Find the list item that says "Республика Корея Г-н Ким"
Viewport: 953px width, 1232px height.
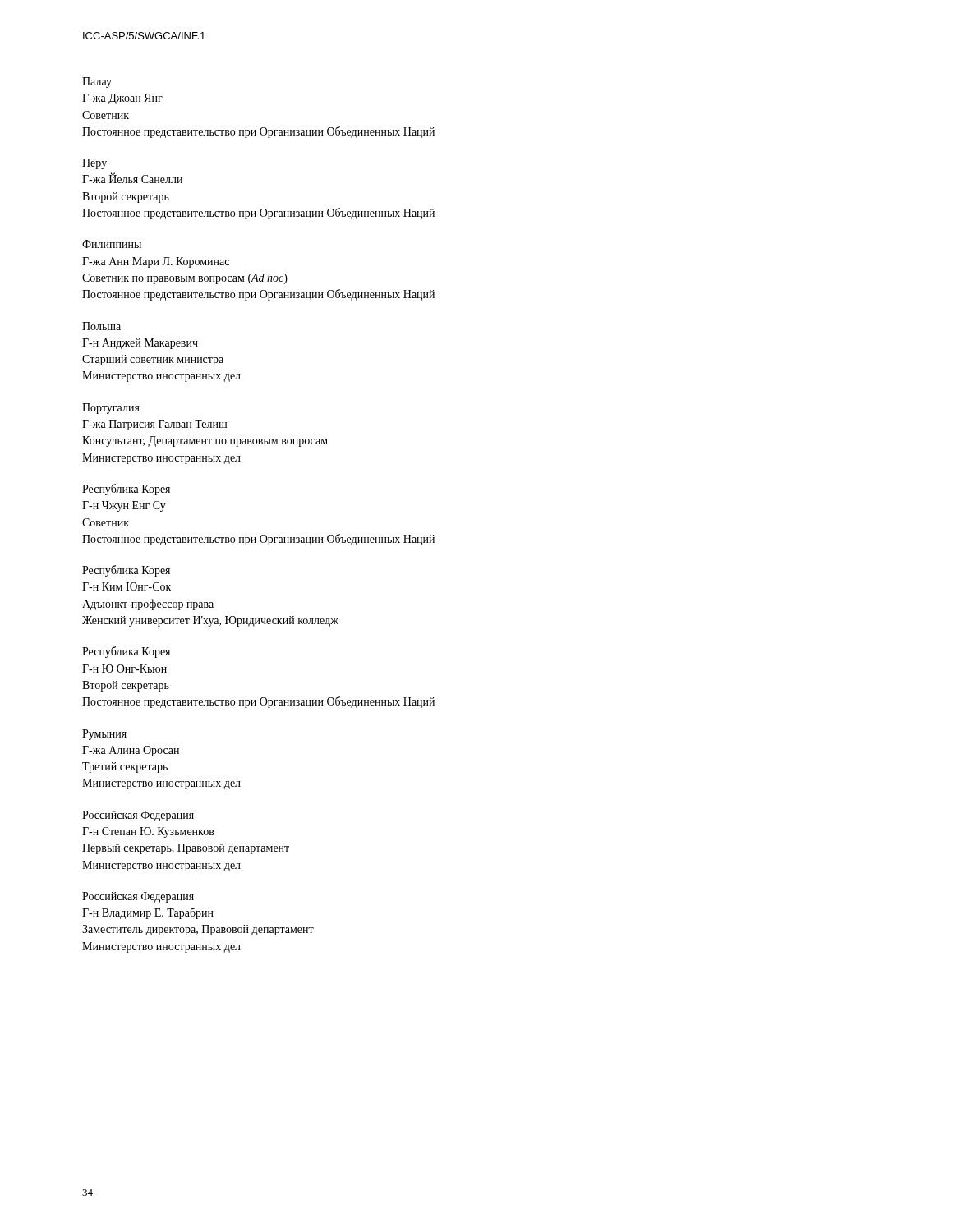point(126,571)
